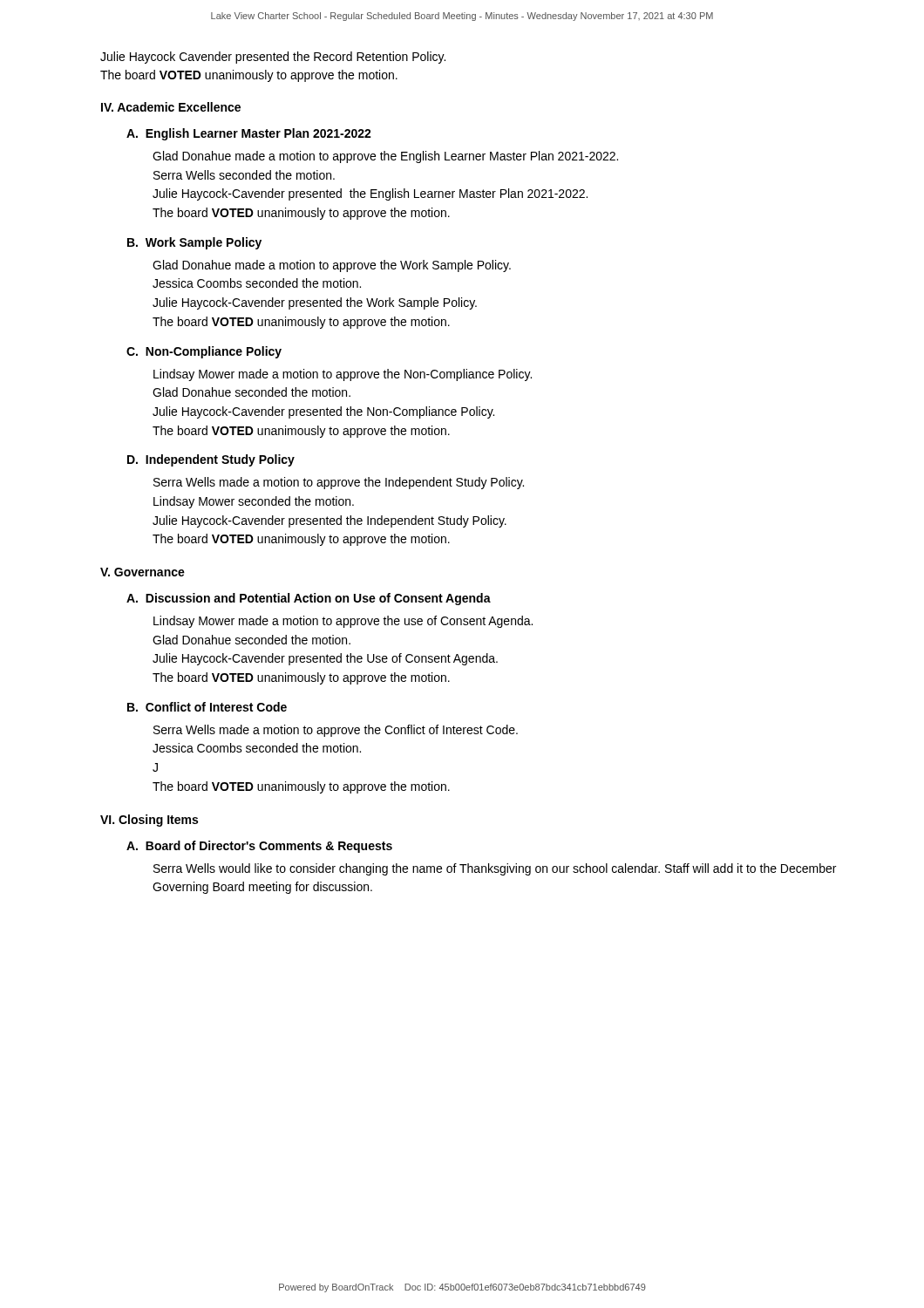This screenshot has height=1308, width=924.
Task: Point to the text starting "C. Non-Compliance Policy"
Action: [x=204, y=351]
